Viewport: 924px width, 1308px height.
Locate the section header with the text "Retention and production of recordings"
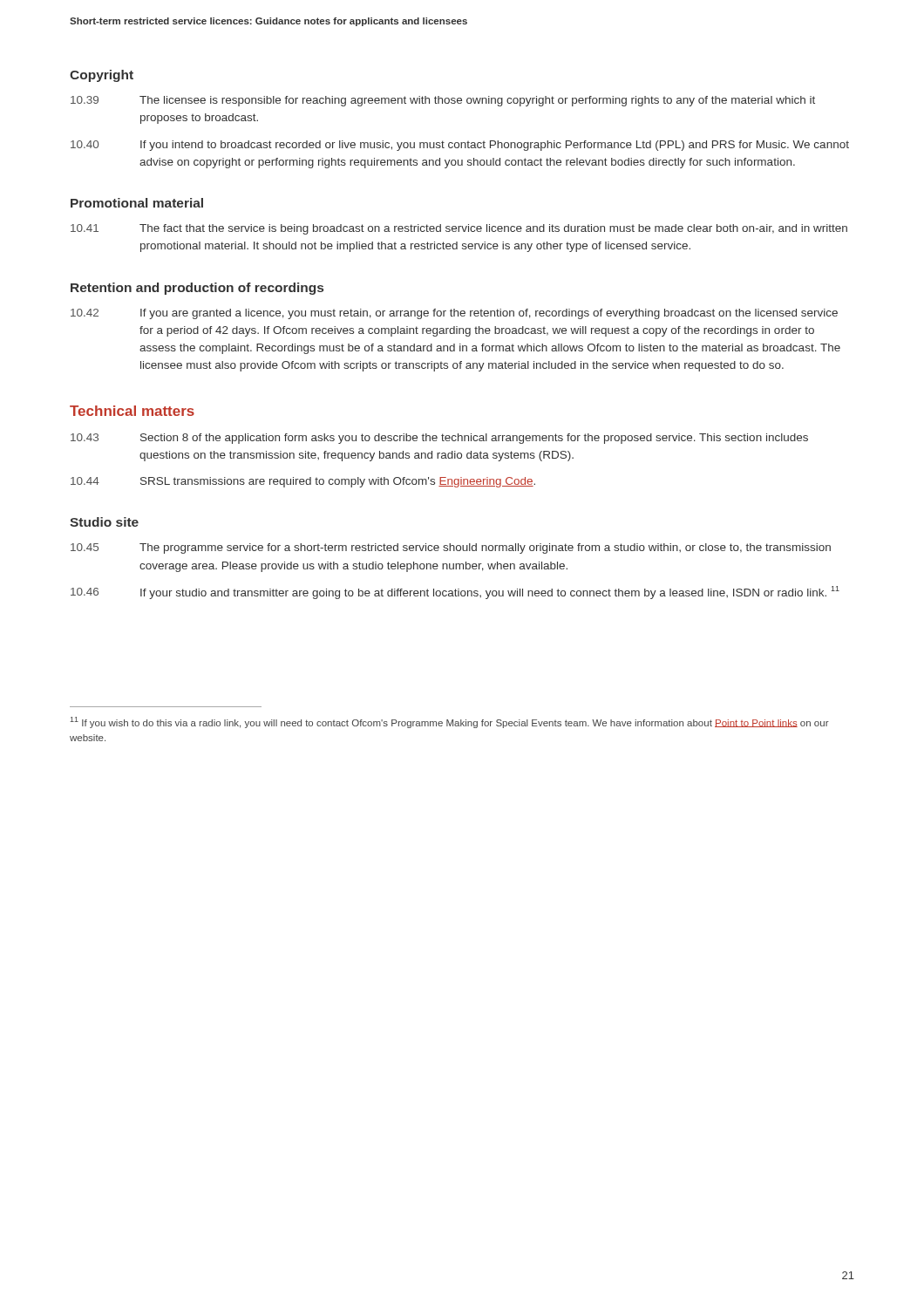pos(197,287)
